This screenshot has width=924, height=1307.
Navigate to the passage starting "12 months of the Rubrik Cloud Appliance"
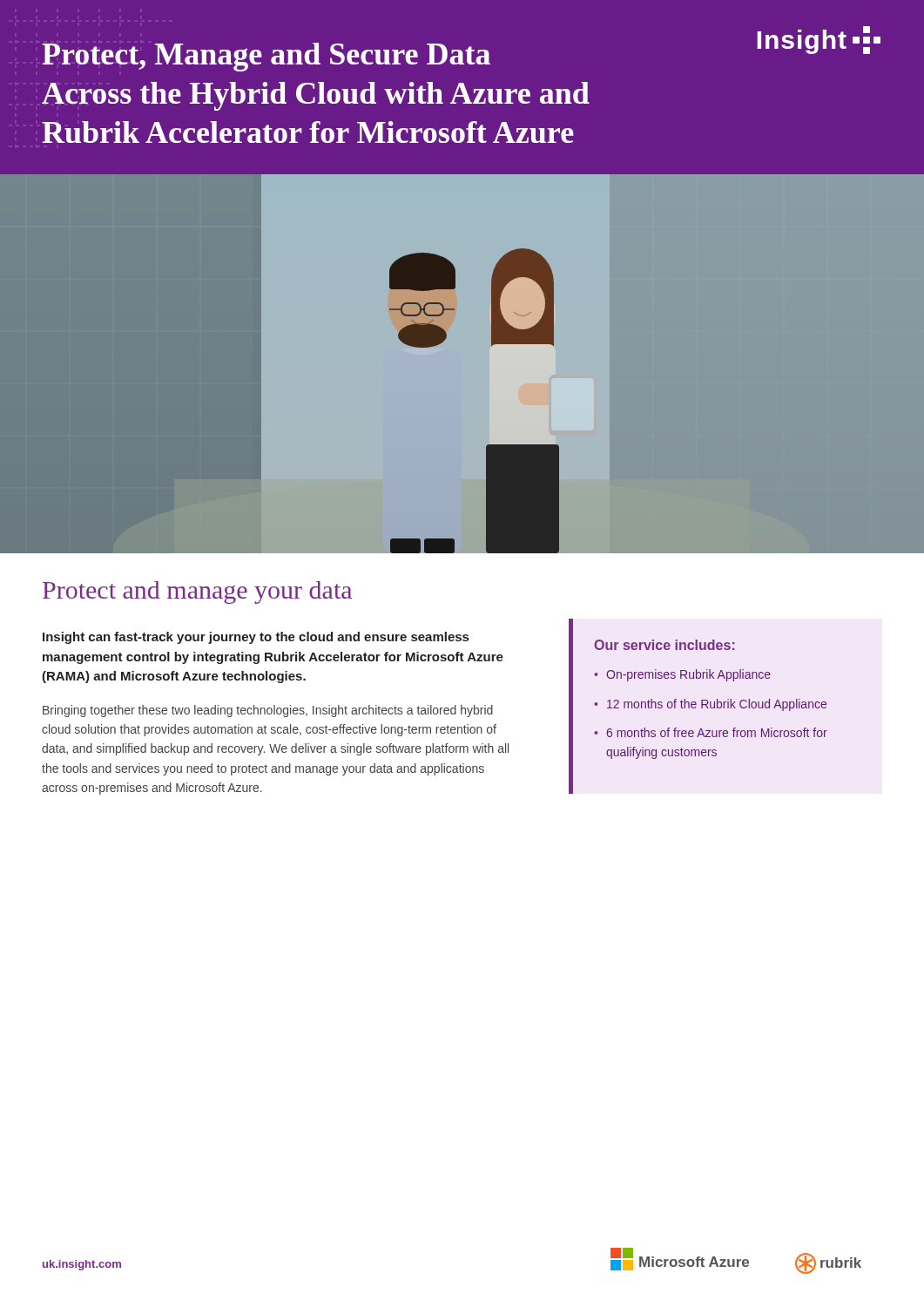(x=717, y=704)
